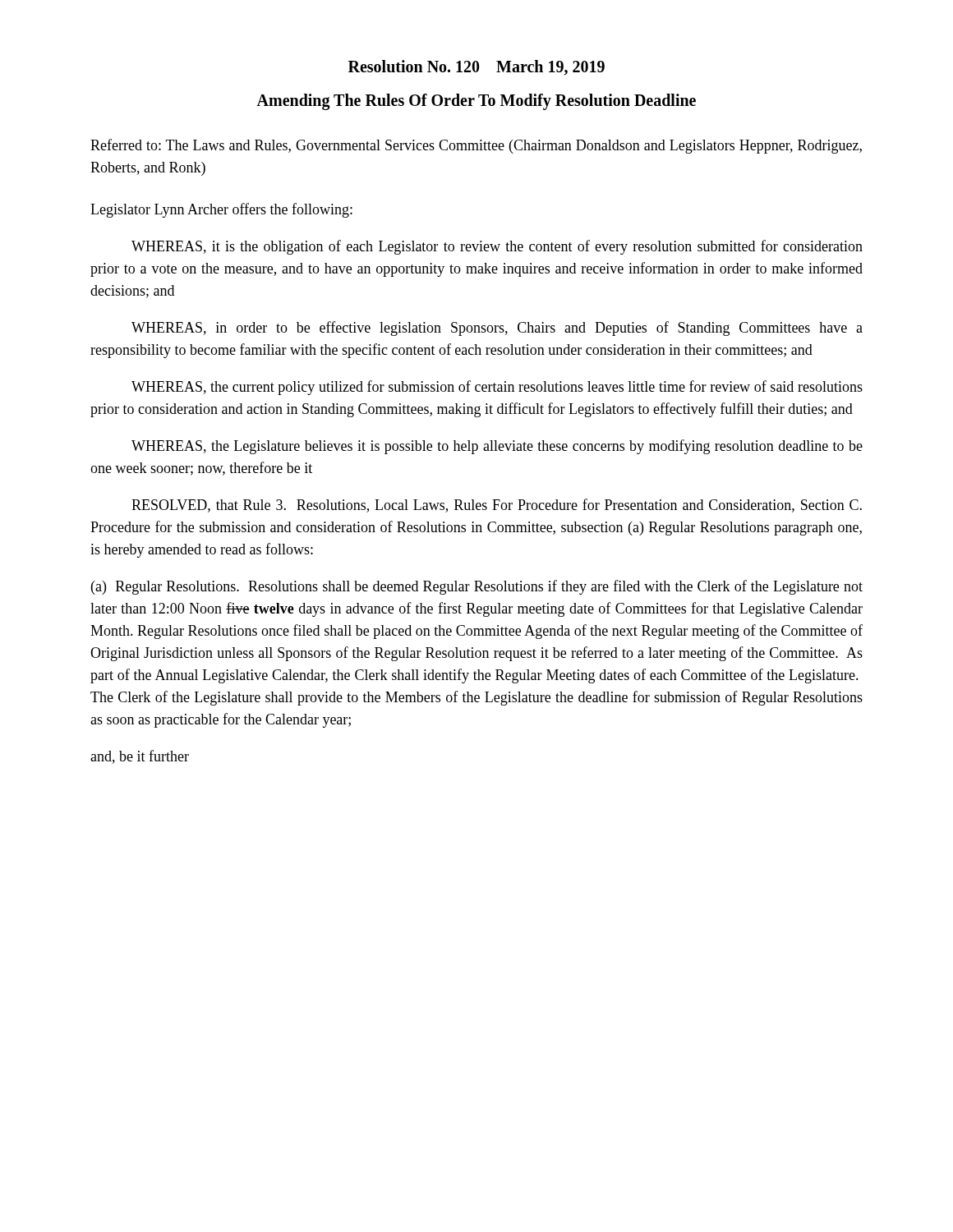The width and height of the screenshot is (953, 1232).
Task: Click on the text block with the text "WHEREAS, in order to be"
Action: (x=476, y=339)
